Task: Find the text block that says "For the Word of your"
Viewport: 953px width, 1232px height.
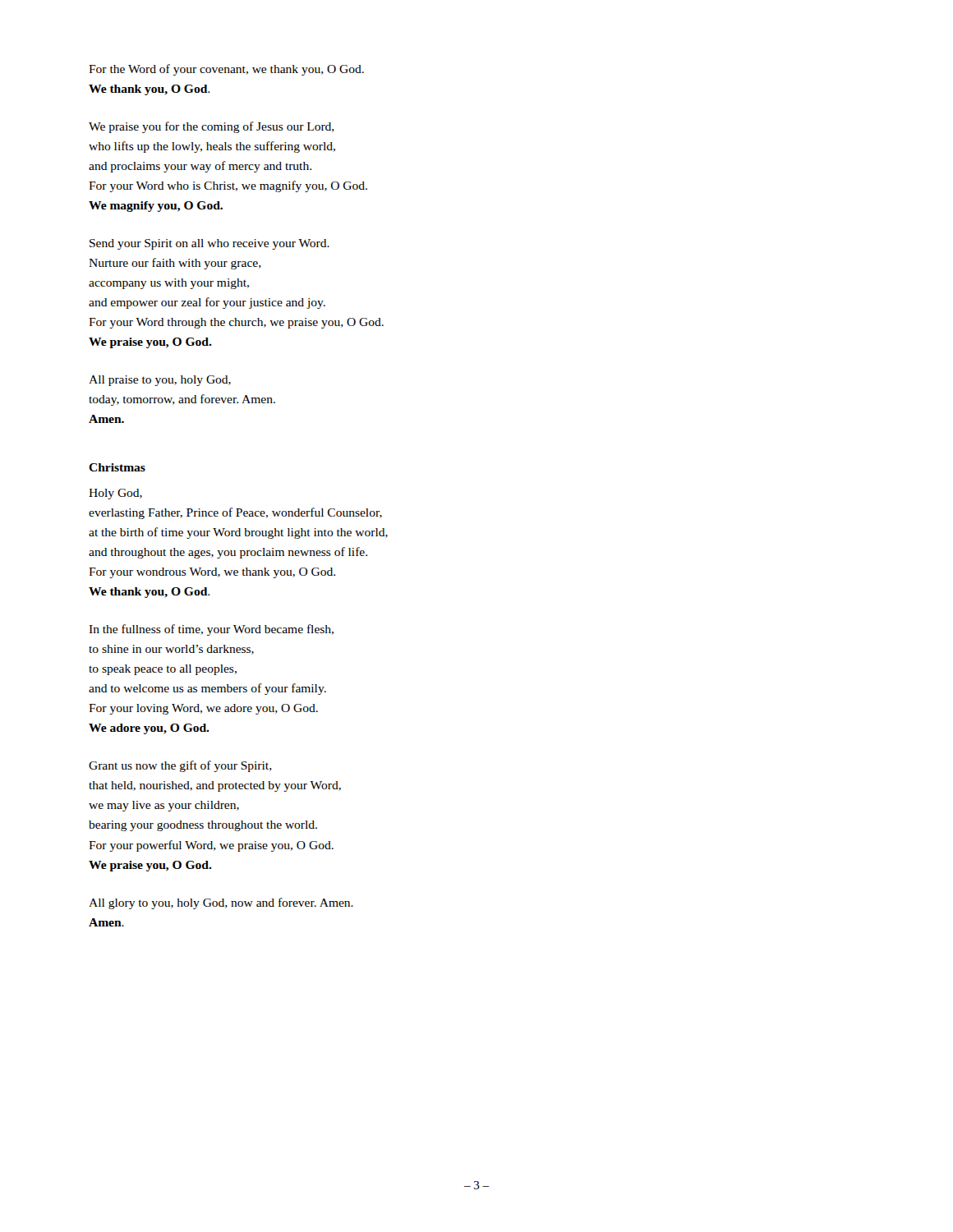Action: point(226,70)
